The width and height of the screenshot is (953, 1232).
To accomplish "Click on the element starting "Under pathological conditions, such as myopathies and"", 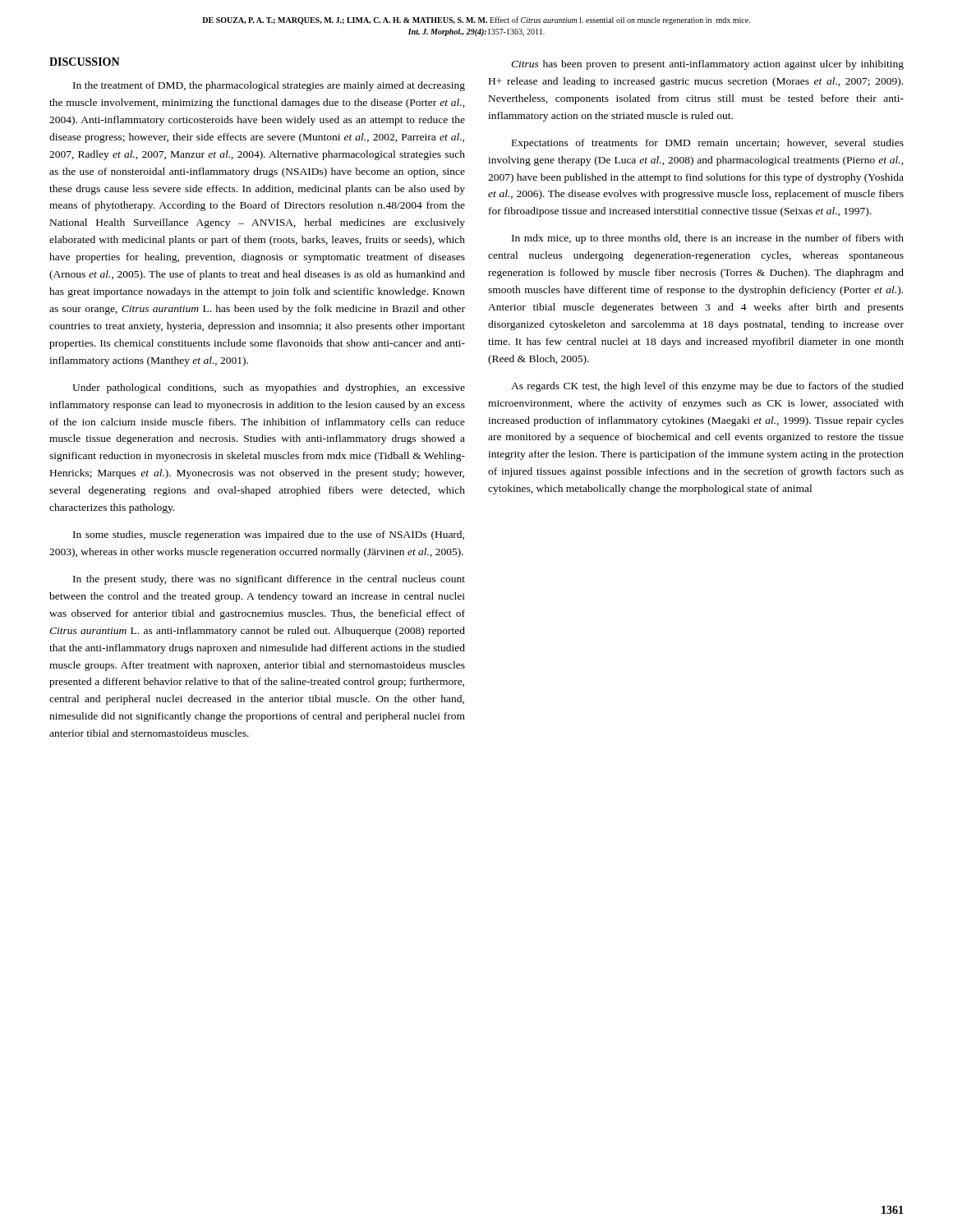I will [x=257, y=447].
